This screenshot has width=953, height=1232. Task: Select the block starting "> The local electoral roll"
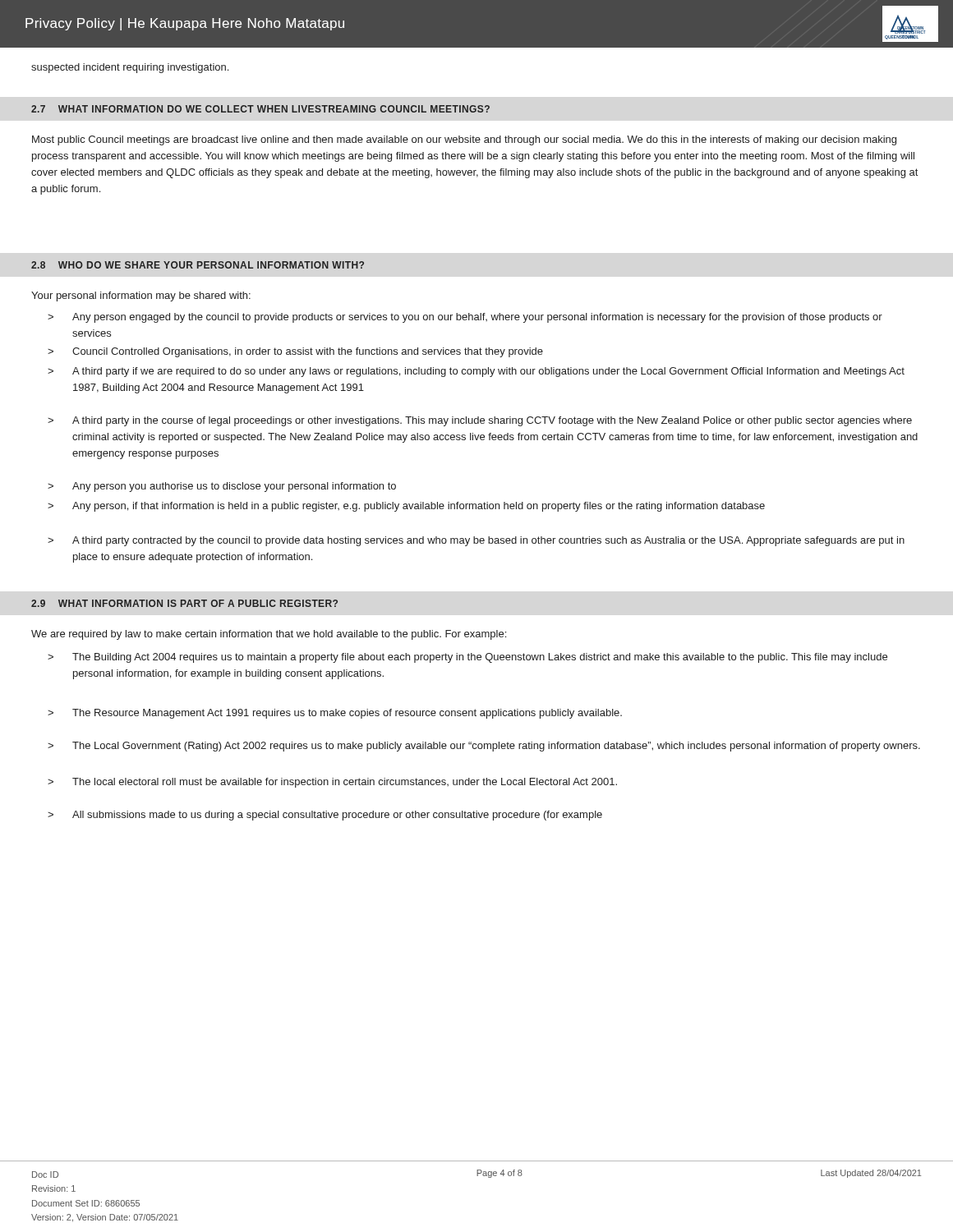click(333, 782)
